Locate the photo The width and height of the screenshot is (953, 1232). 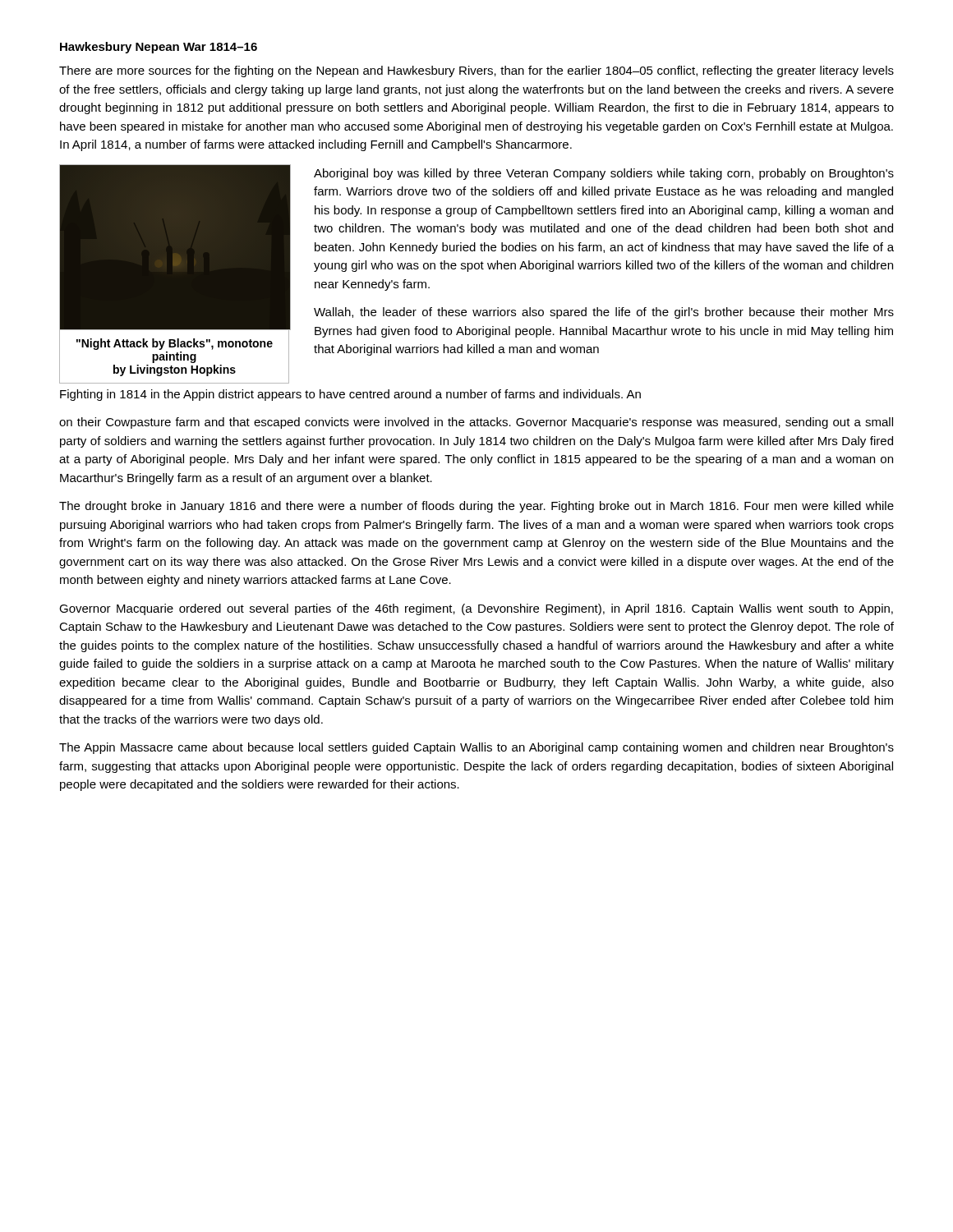(178, 274)
